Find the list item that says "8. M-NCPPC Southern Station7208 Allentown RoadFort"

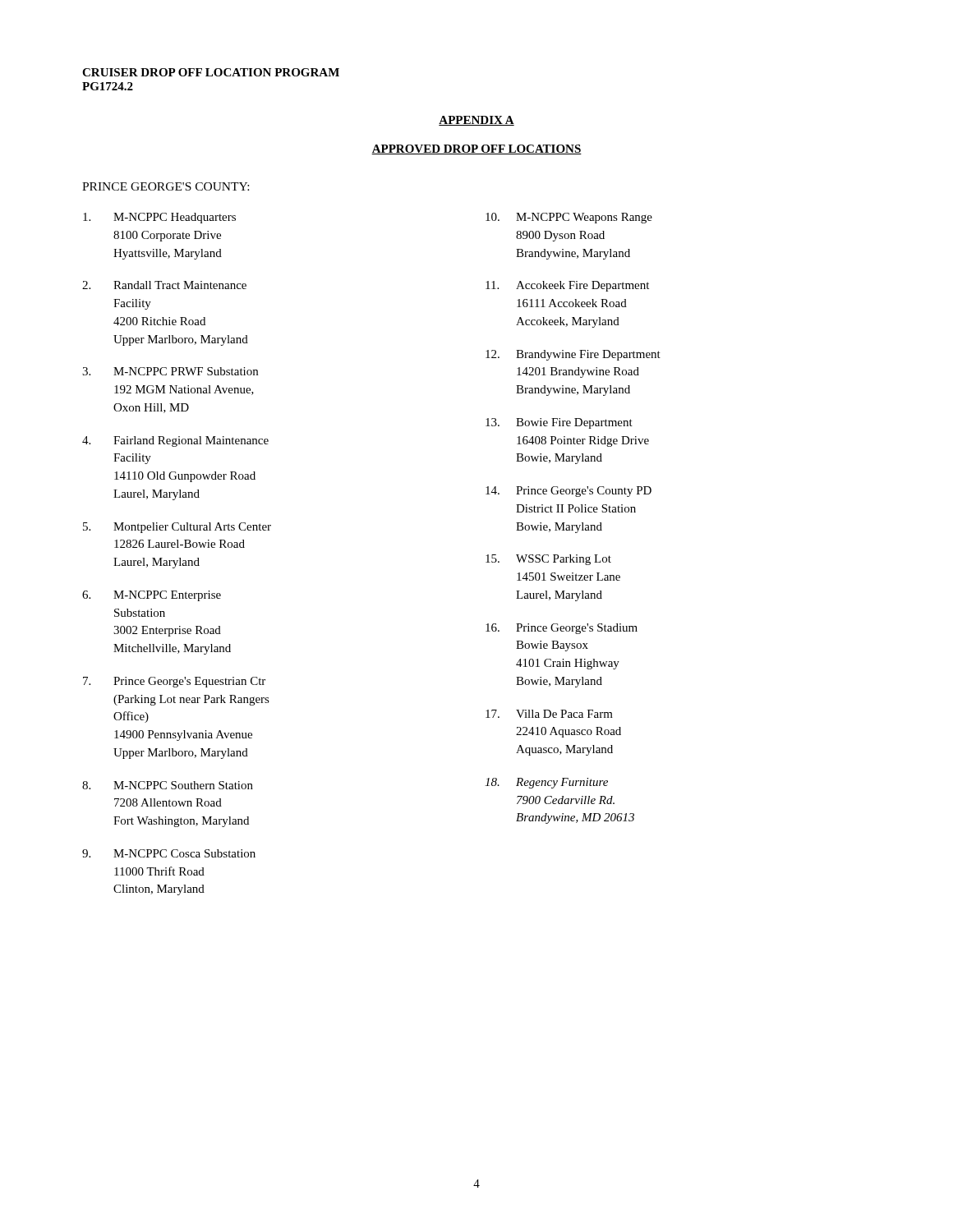(168, 803)
